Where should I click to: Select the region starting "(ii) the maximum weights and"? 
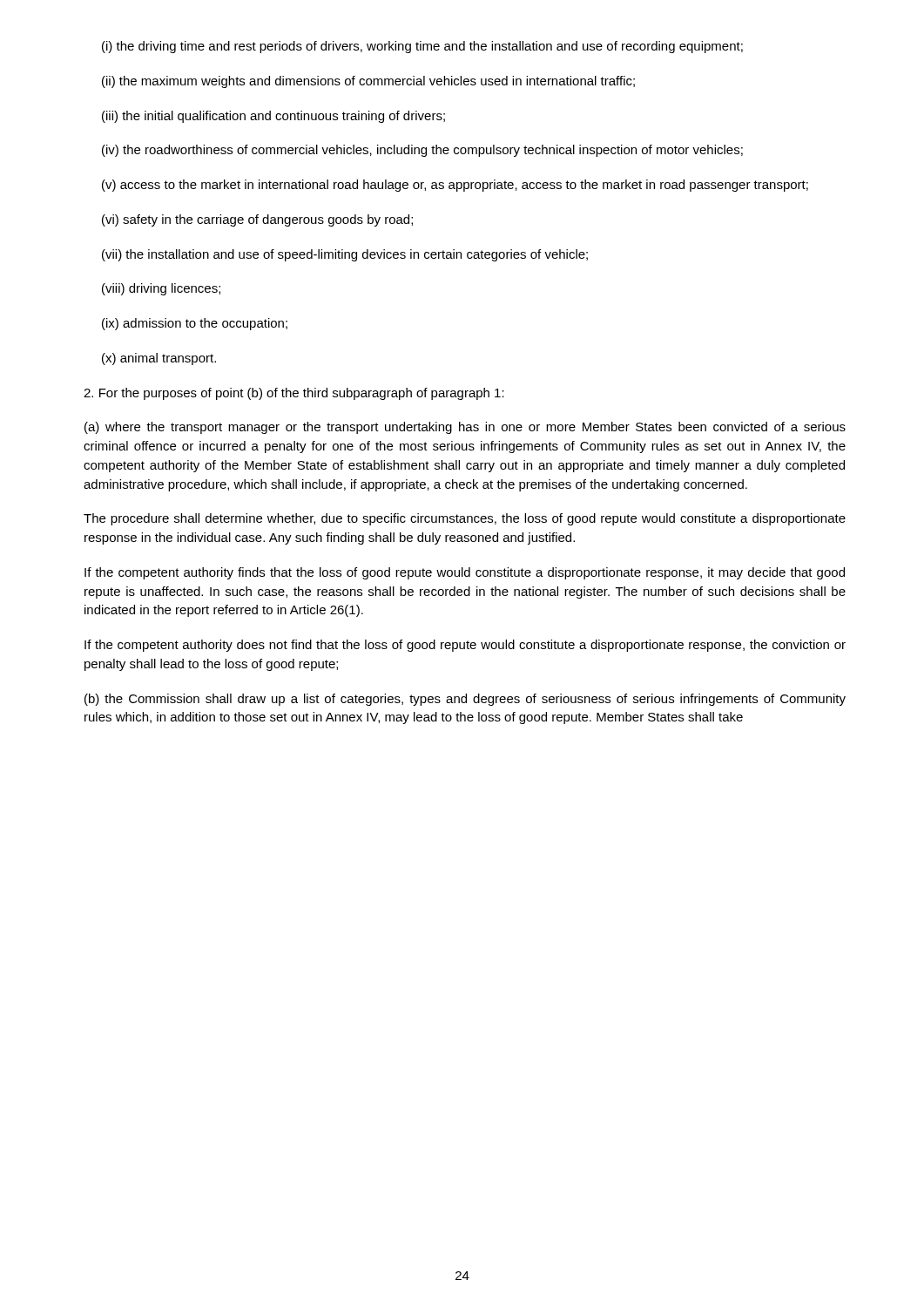coord(368,80)
